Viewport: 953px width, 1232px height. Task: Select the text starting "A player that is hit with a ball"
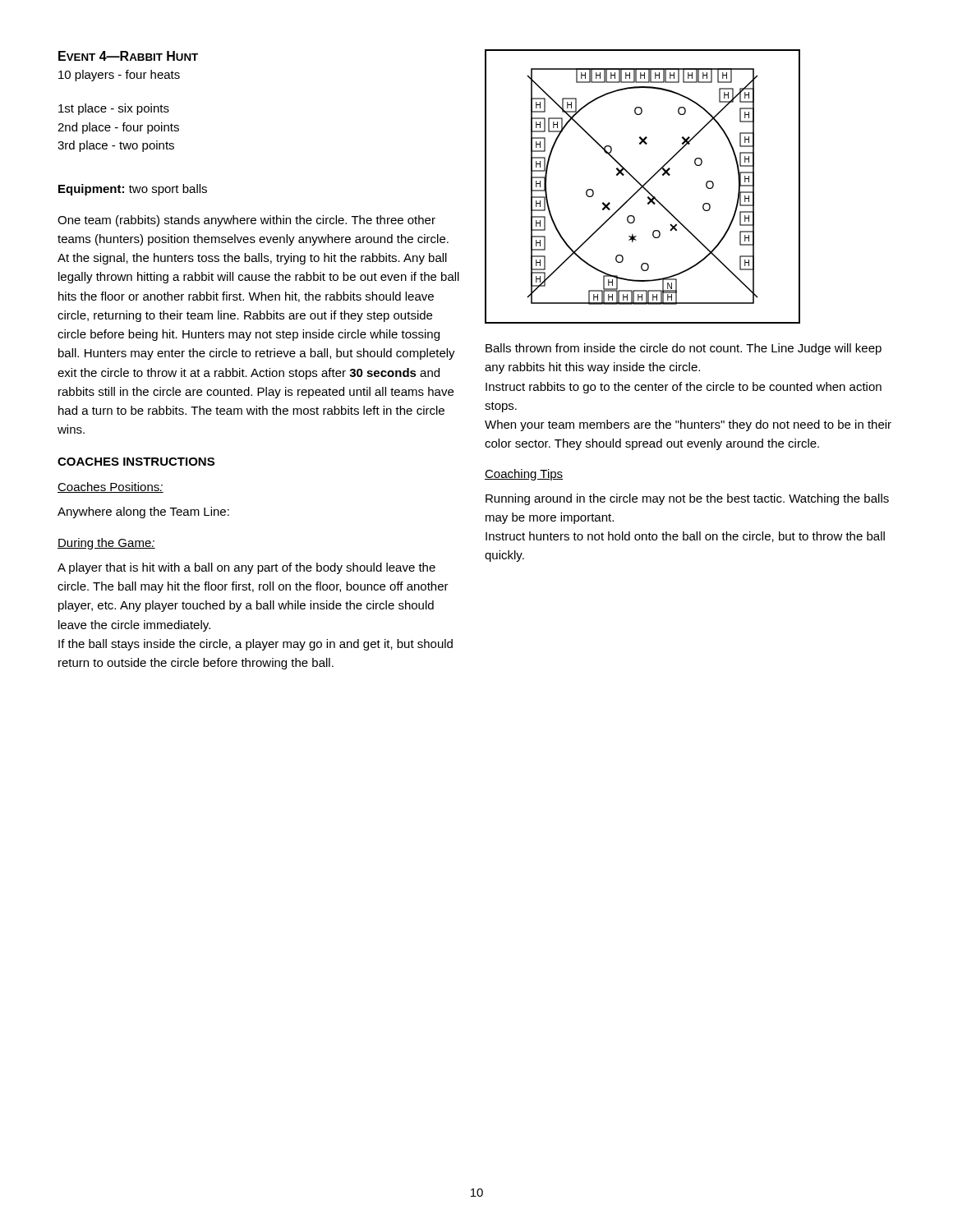(255, 615)
